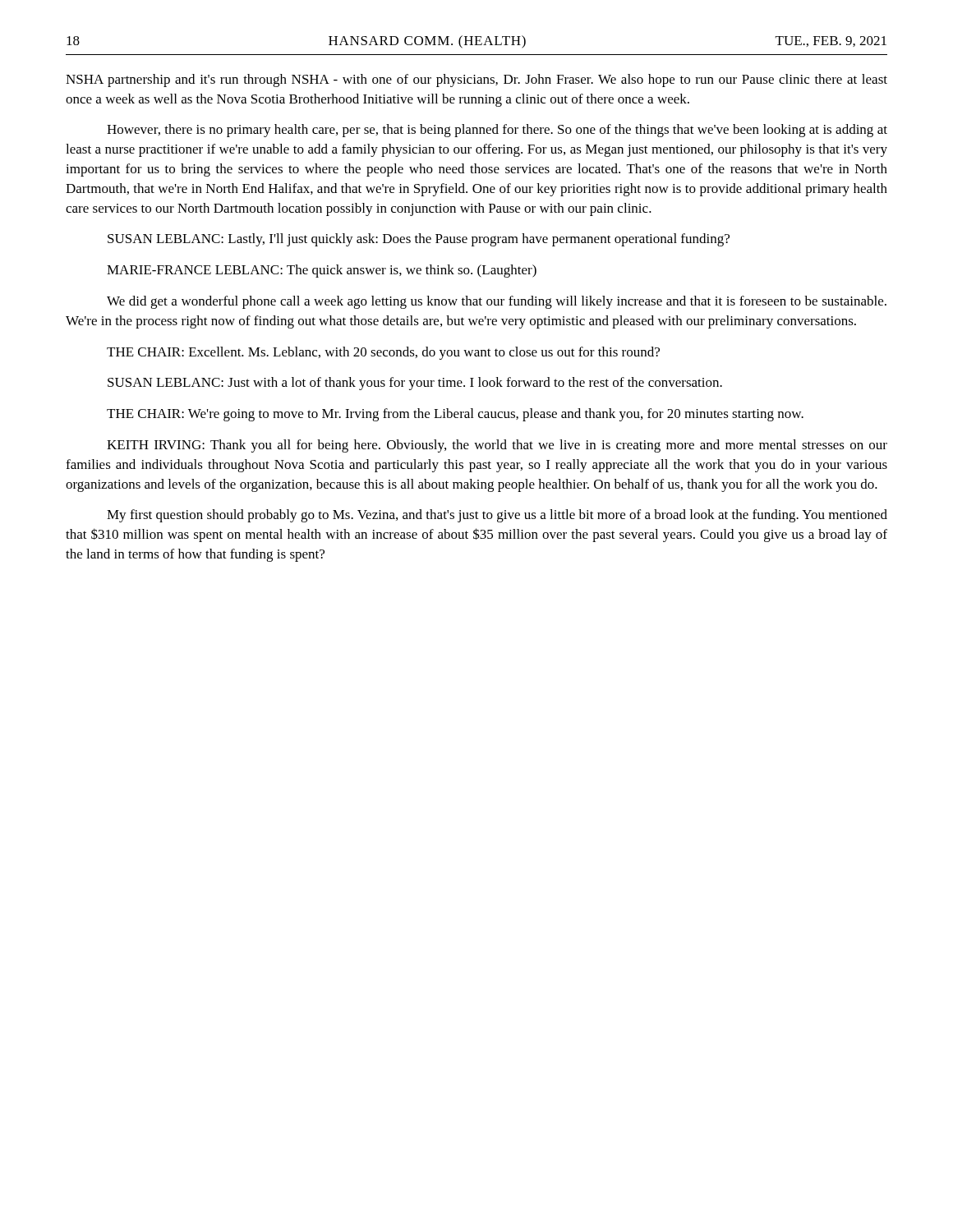Click the passage that begins "SUSAN LEBLANC: Lastly, I'll just quickly ask: Does"
This screenshot has height=1232, width=953.
click(419, 239)
